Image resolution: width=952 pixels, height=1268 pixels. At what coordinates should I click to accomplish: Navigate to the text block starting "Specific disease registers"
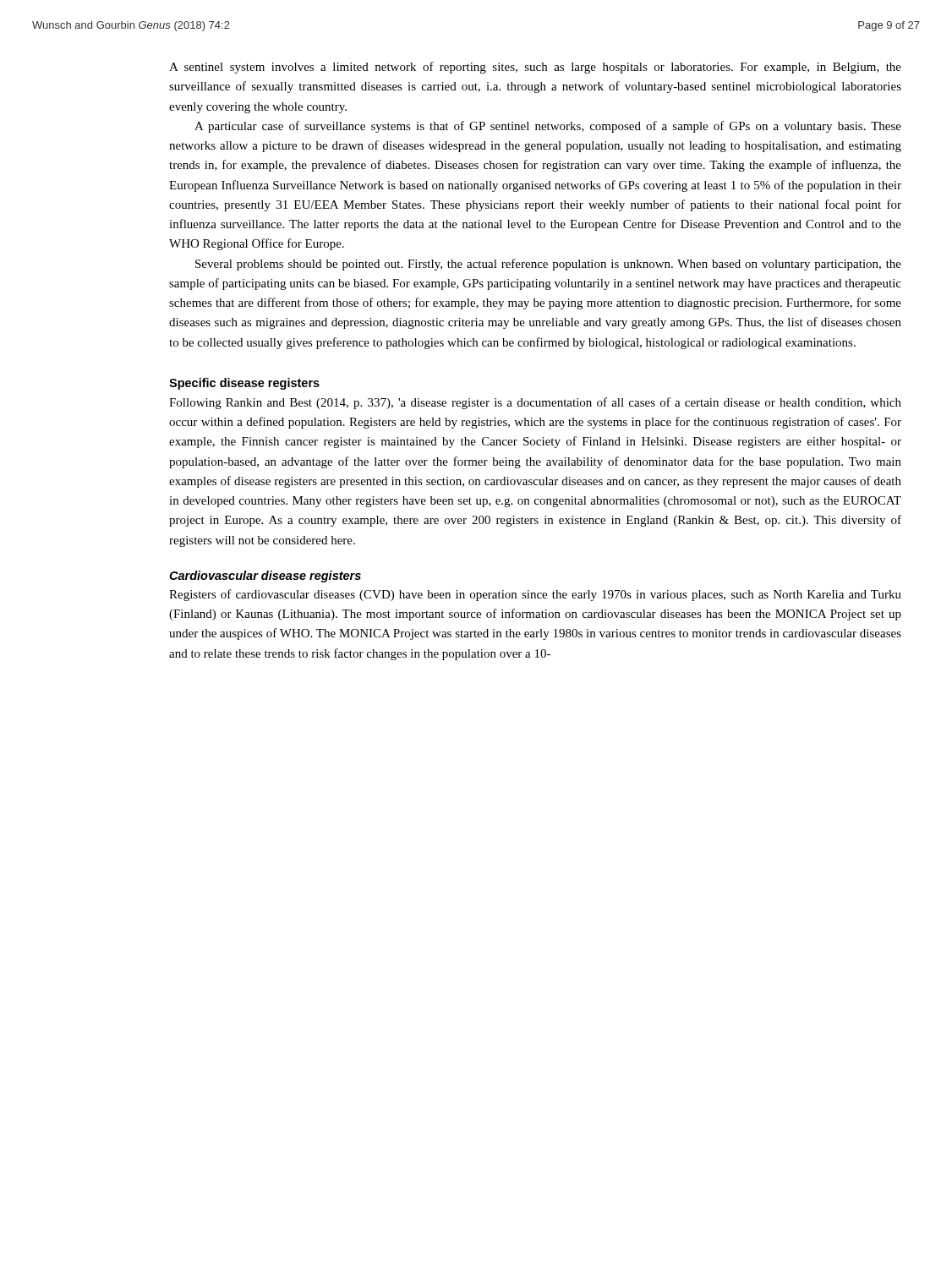[244, 383]
